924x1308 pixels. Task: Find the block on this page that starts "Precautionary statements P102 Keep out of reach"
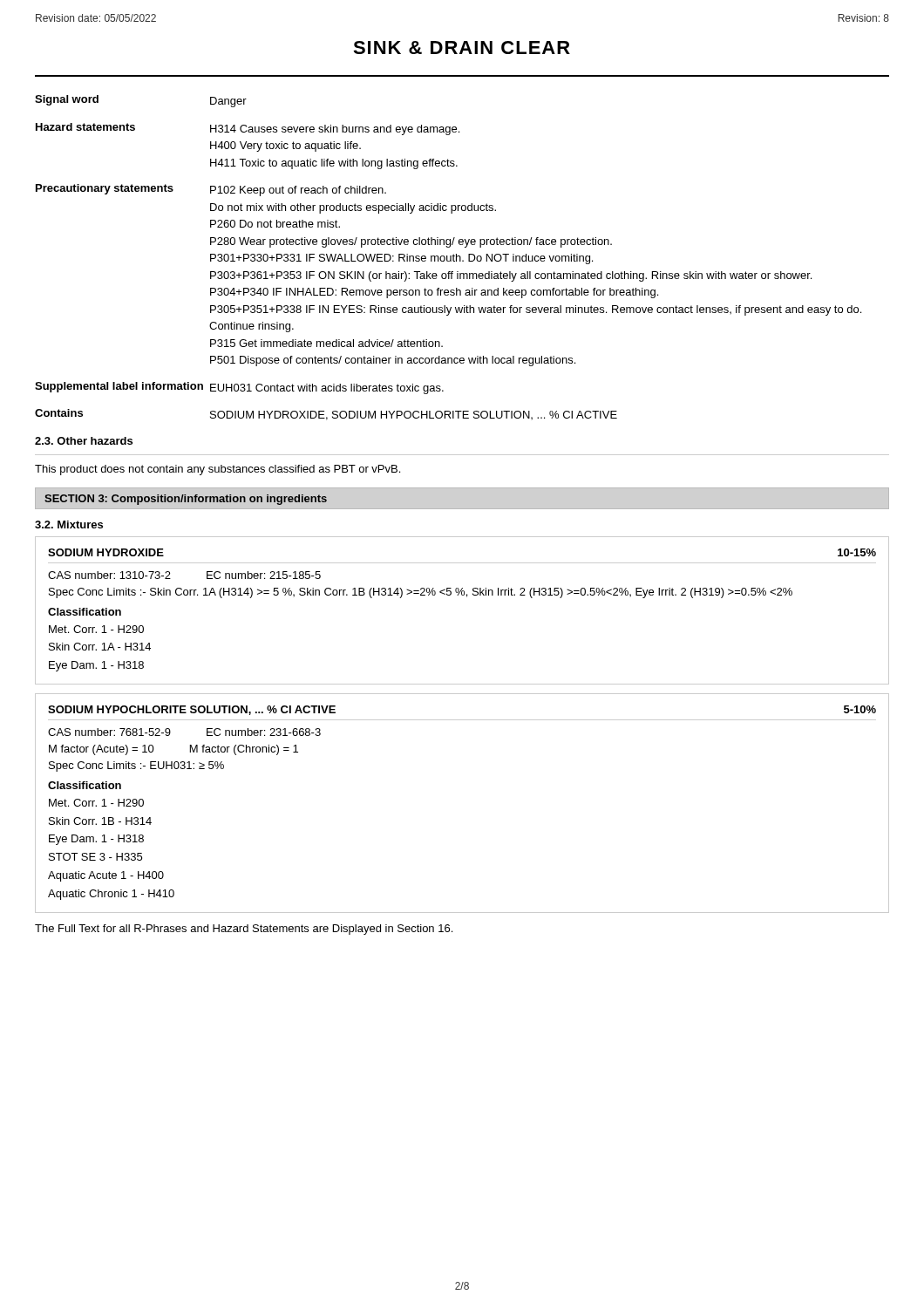[x=462, y=275]
